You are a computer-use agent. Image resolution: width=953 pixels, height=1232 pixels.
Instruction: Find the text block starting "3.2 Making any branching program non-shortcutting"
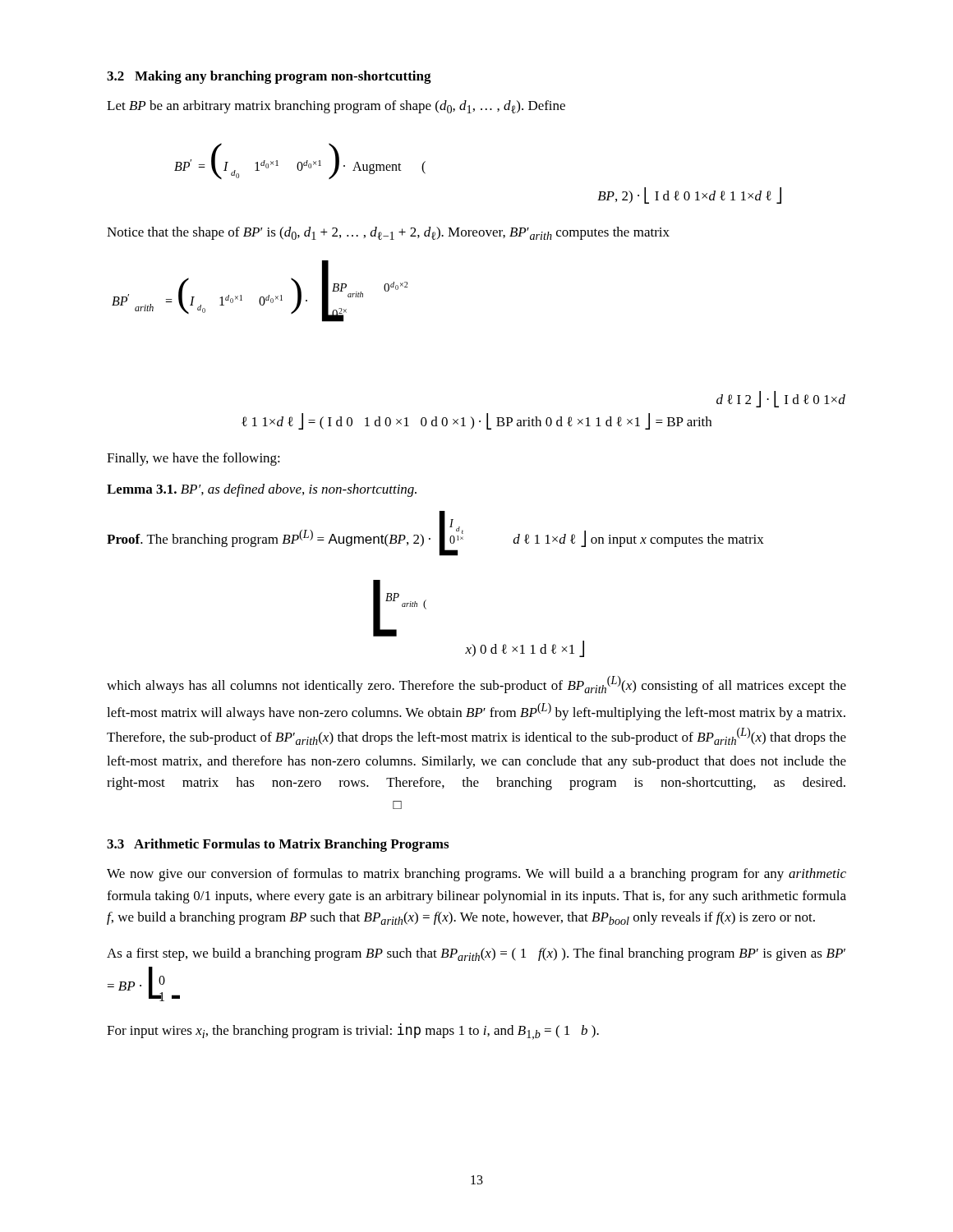[x=269, y=76]
